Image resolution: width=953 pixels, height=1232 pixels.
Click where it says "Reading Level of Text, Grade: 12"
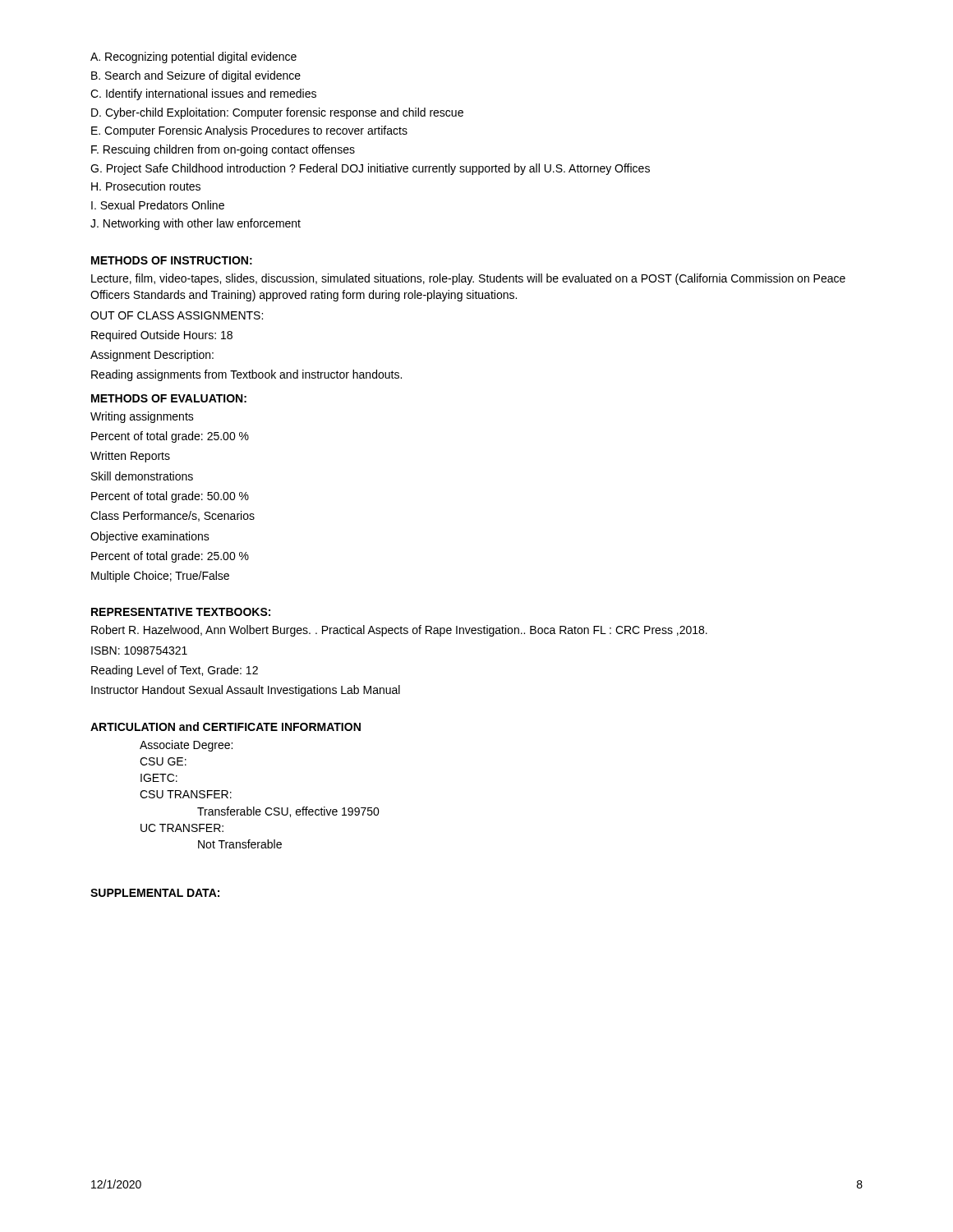[174, 670]
